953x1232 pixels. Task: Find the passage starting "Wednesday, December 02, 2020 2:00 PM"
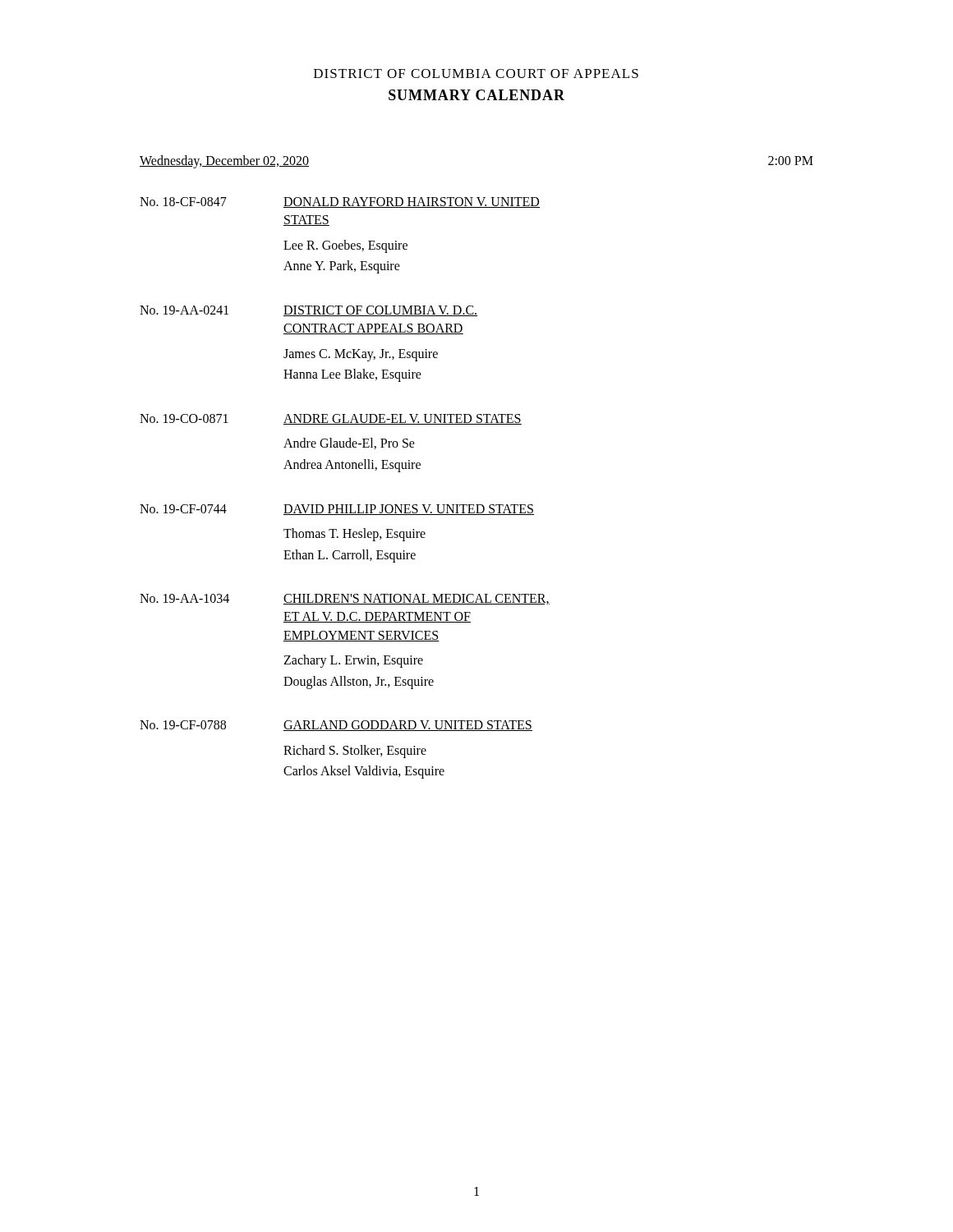coord(207,161)
